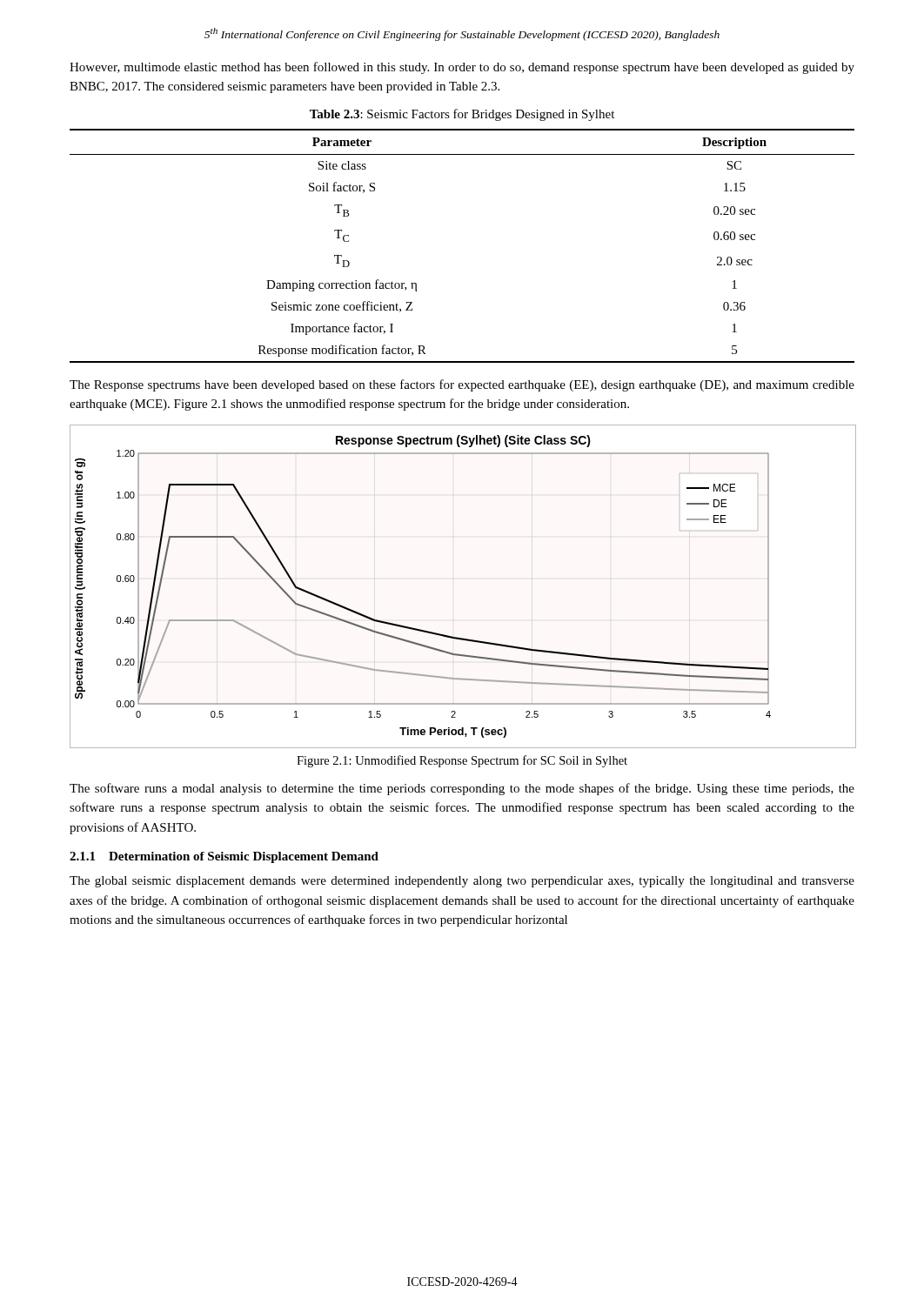This screenshot has height=1305, width=924.
Task: Navigate to the block starting "2.1.1 Determination of Seismic Displacement Demand"
Action: coord(224,856)
